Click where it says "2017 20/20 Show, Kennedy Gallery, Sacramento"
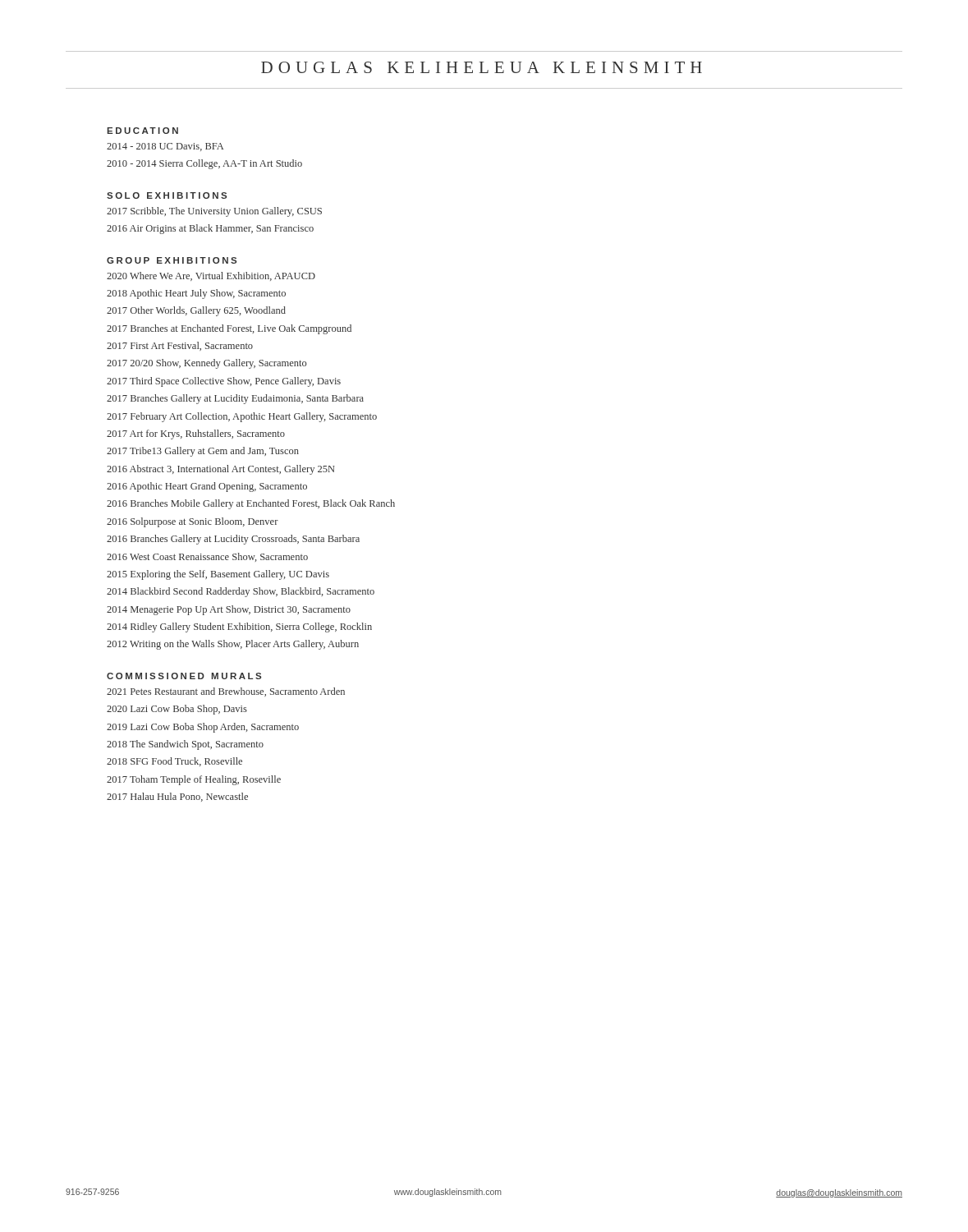This screenshot has height=1232, width=968. 207,363
